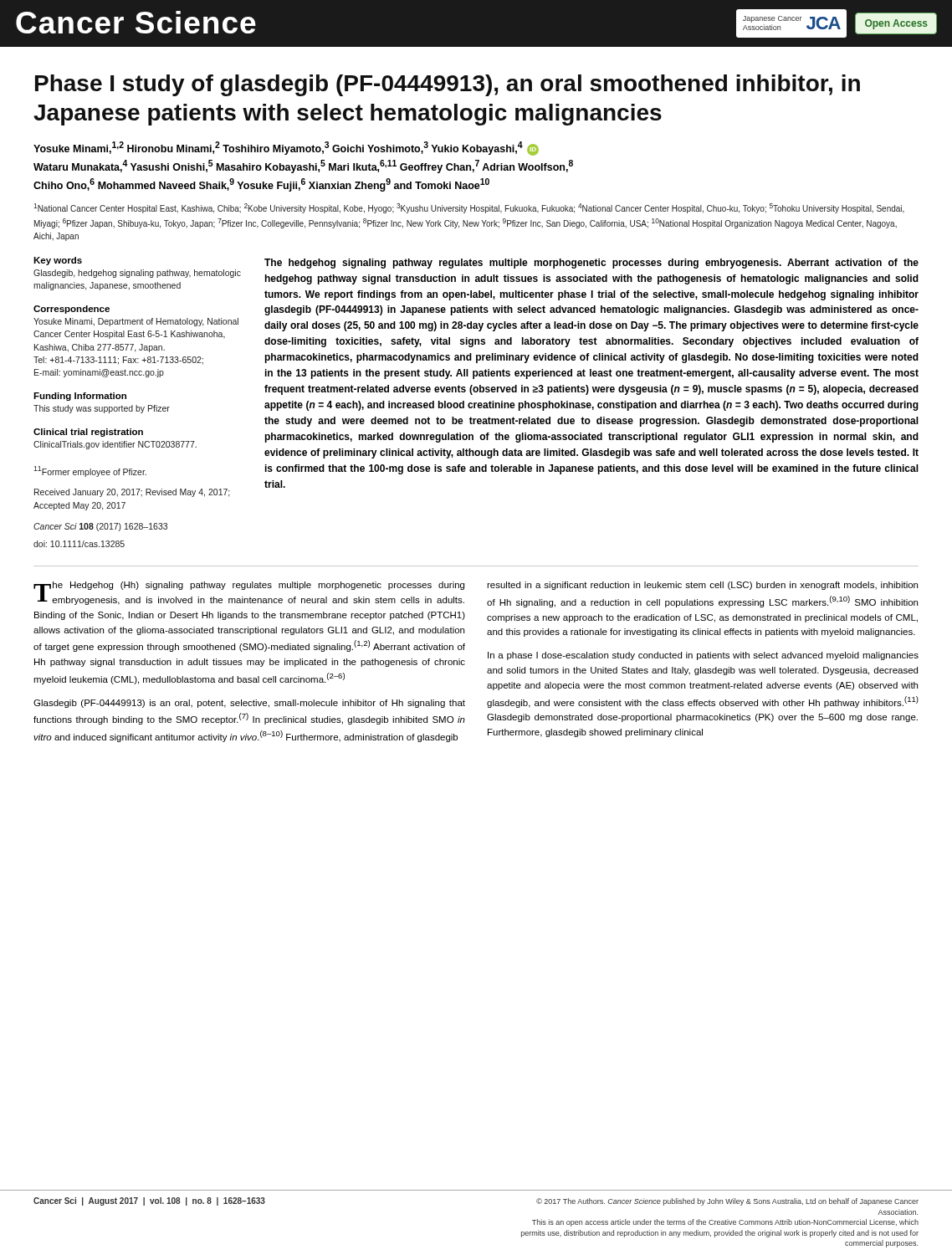This screenshot has height=1255, width=952.
Task: Locate the text "ClinicalTrials.gov identifier NCT02038777."
Action: pyautogui.click(x=115, y=445)
